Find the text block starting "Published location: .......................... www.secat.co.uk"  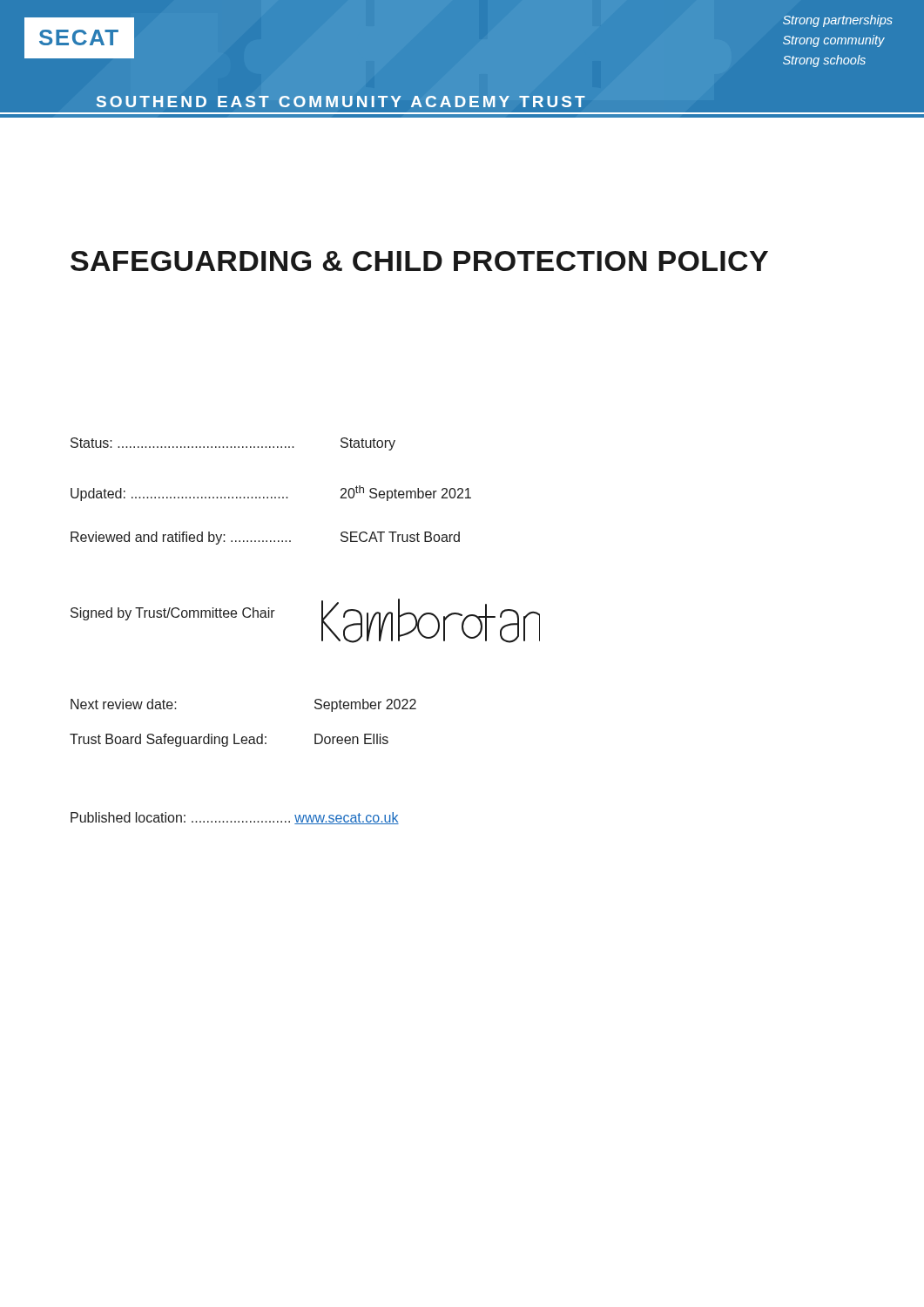(234, 818)
